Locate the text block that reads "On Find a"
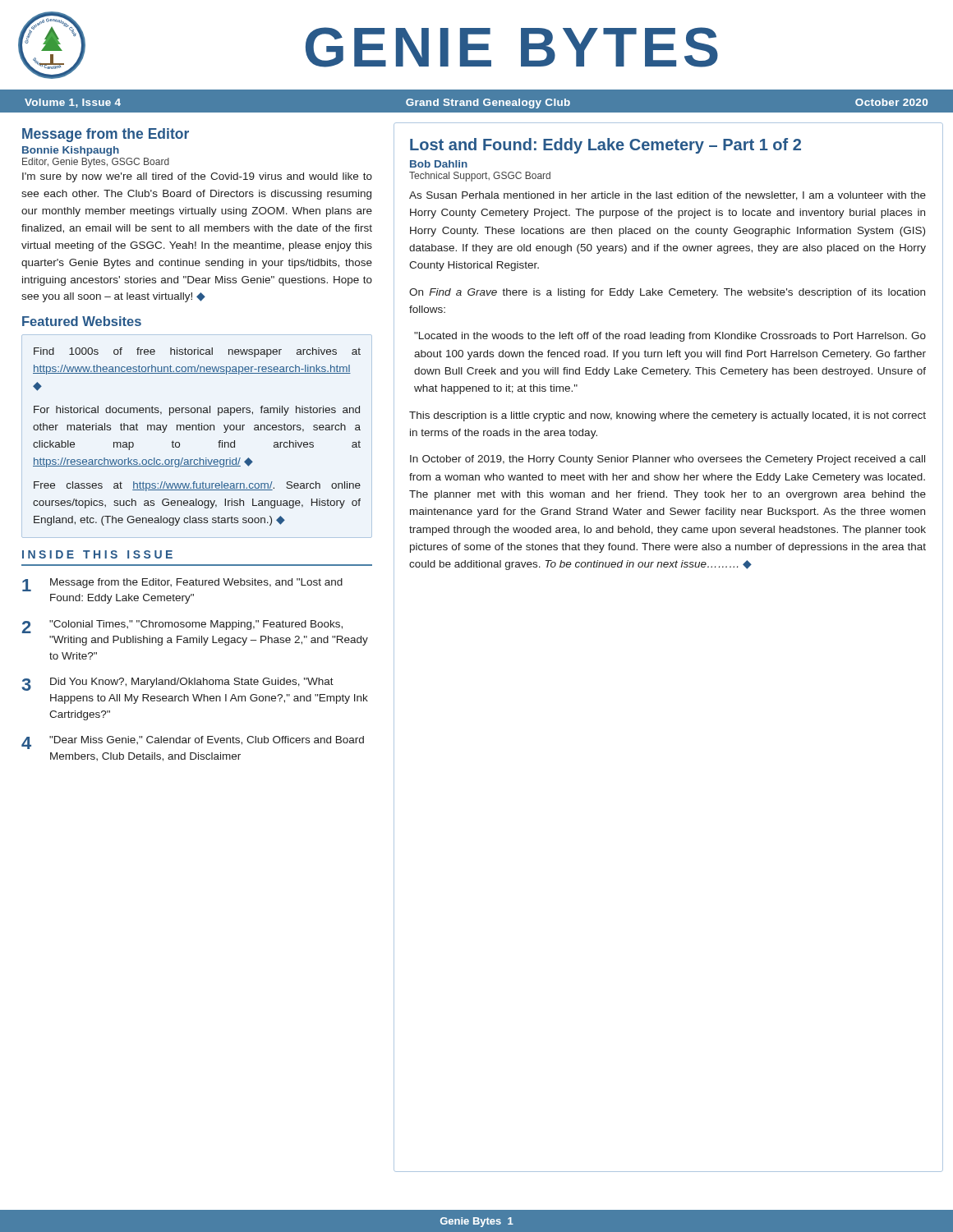This screenshot has height=1232, width=953. tap(668, 300)
